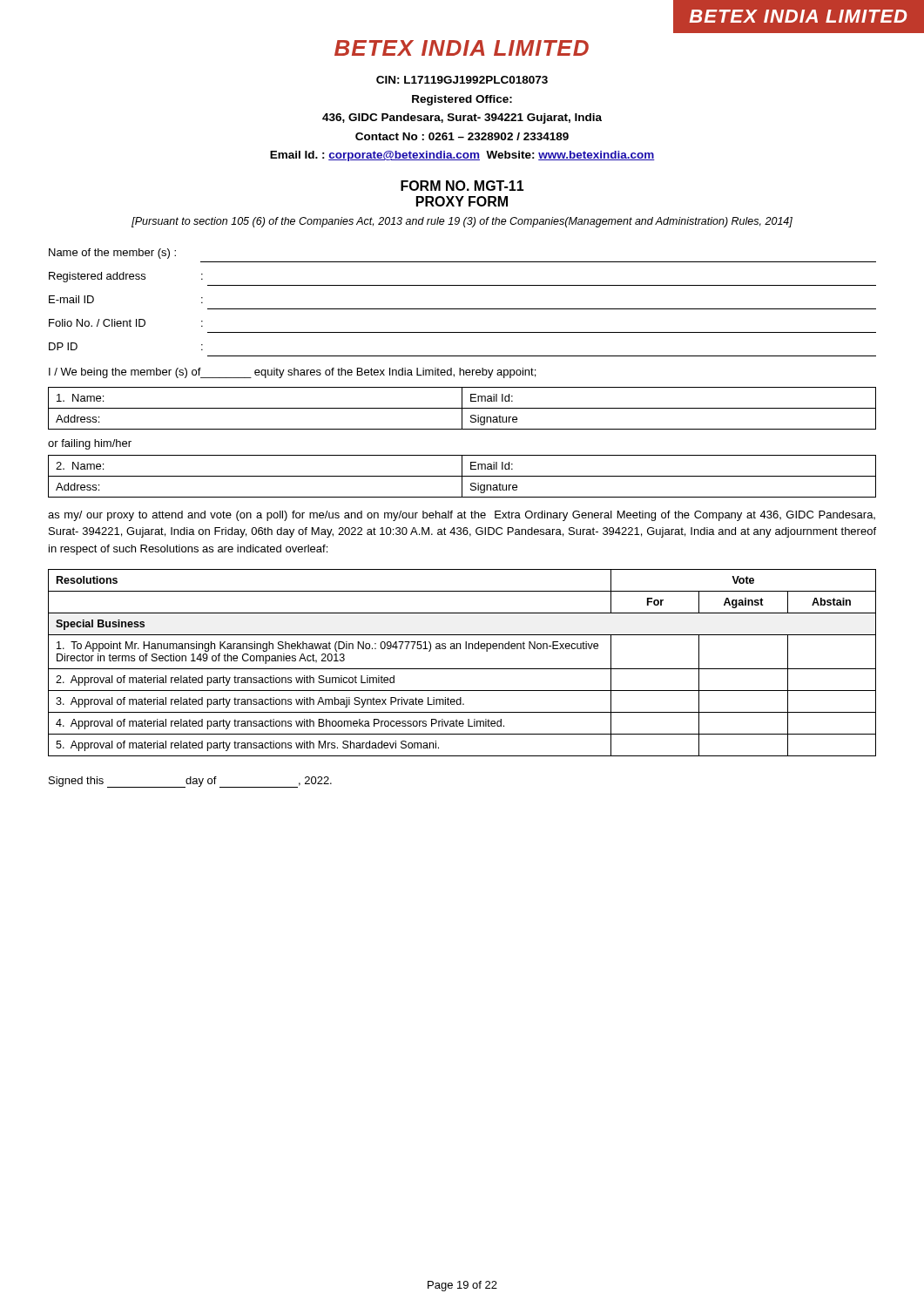
Task: Point to the text block starting "as my/ our"
Action: [462, 531]
